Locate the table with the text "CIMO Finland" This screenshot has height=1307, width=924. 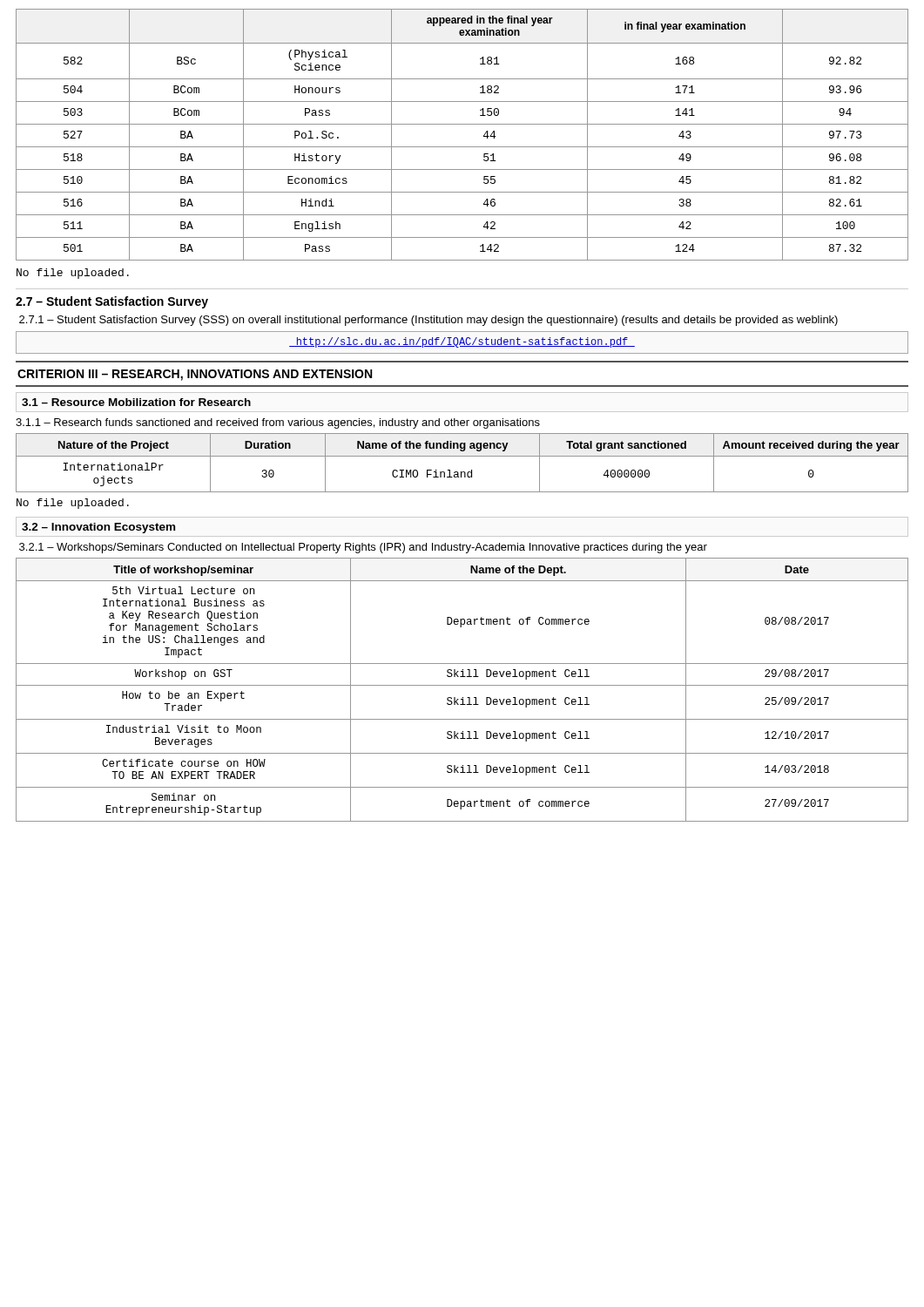pos(462,463)
